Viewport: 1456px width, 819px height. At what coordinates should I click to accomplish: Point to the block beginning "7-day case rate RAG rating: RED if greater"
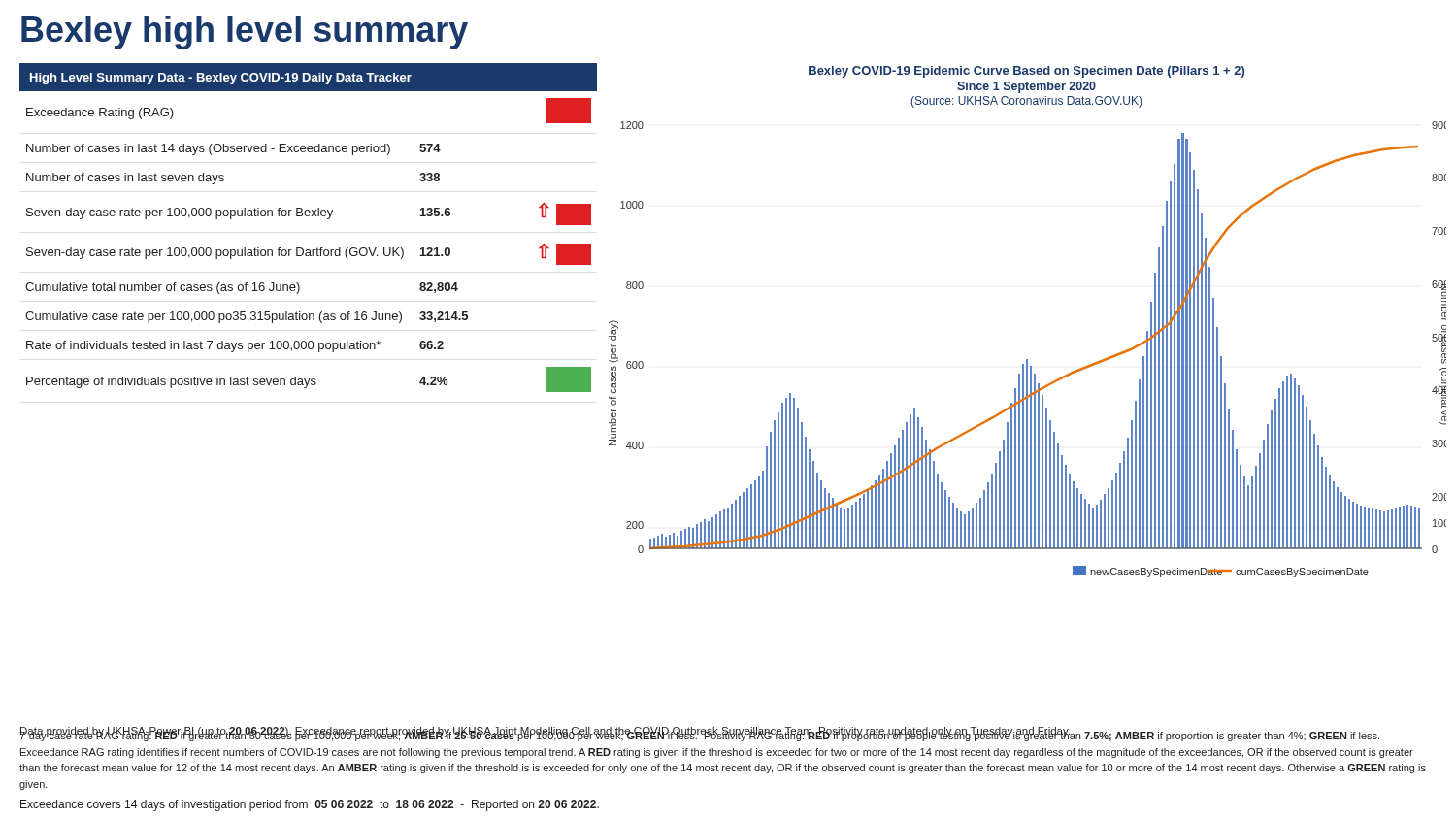pyautogui.click(x=723, y=760)
